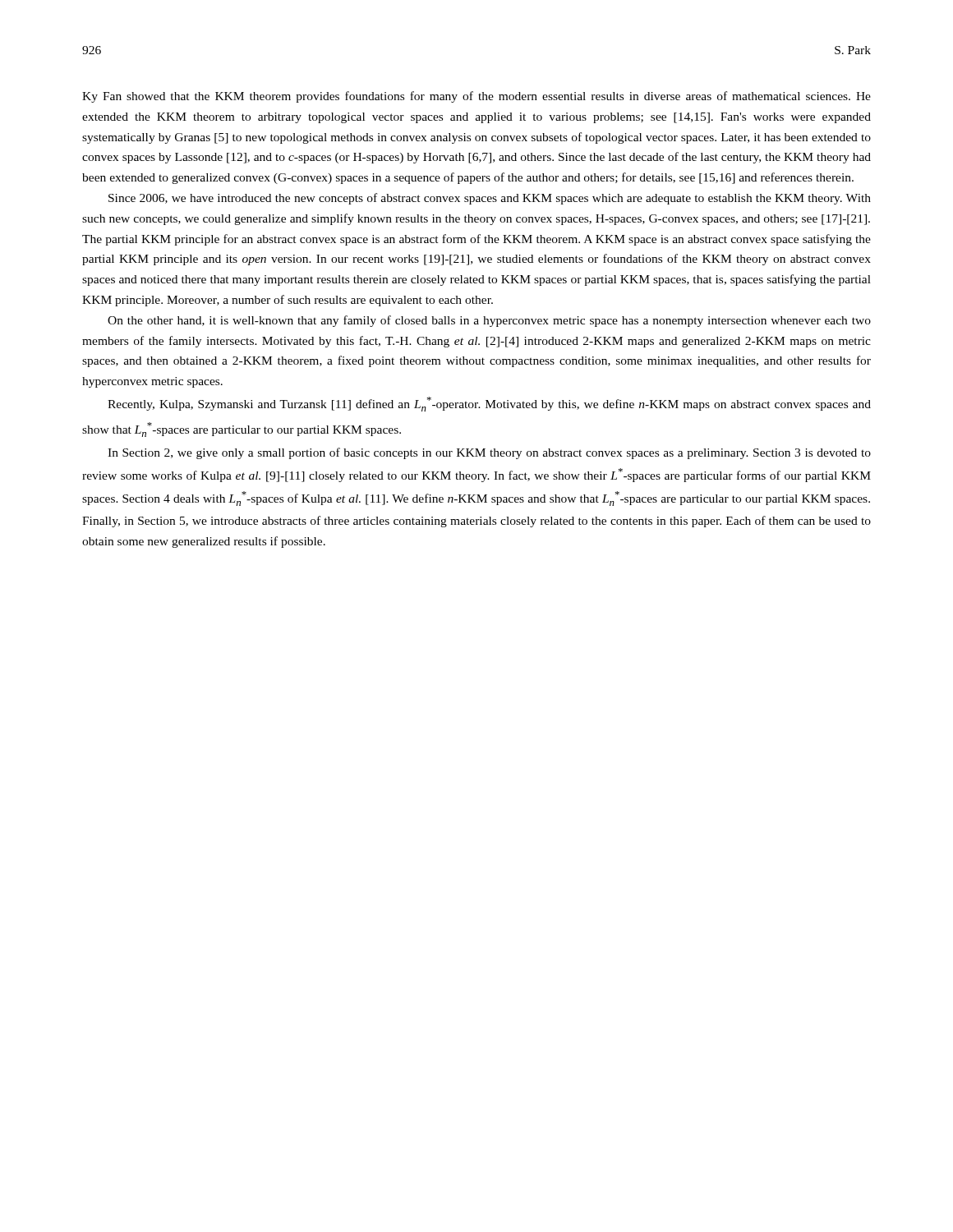This screenshot has width=953, height=1232.
Task: Click on the text block containing "In Section 2, we give"
Action: click(x=476, y=497)
